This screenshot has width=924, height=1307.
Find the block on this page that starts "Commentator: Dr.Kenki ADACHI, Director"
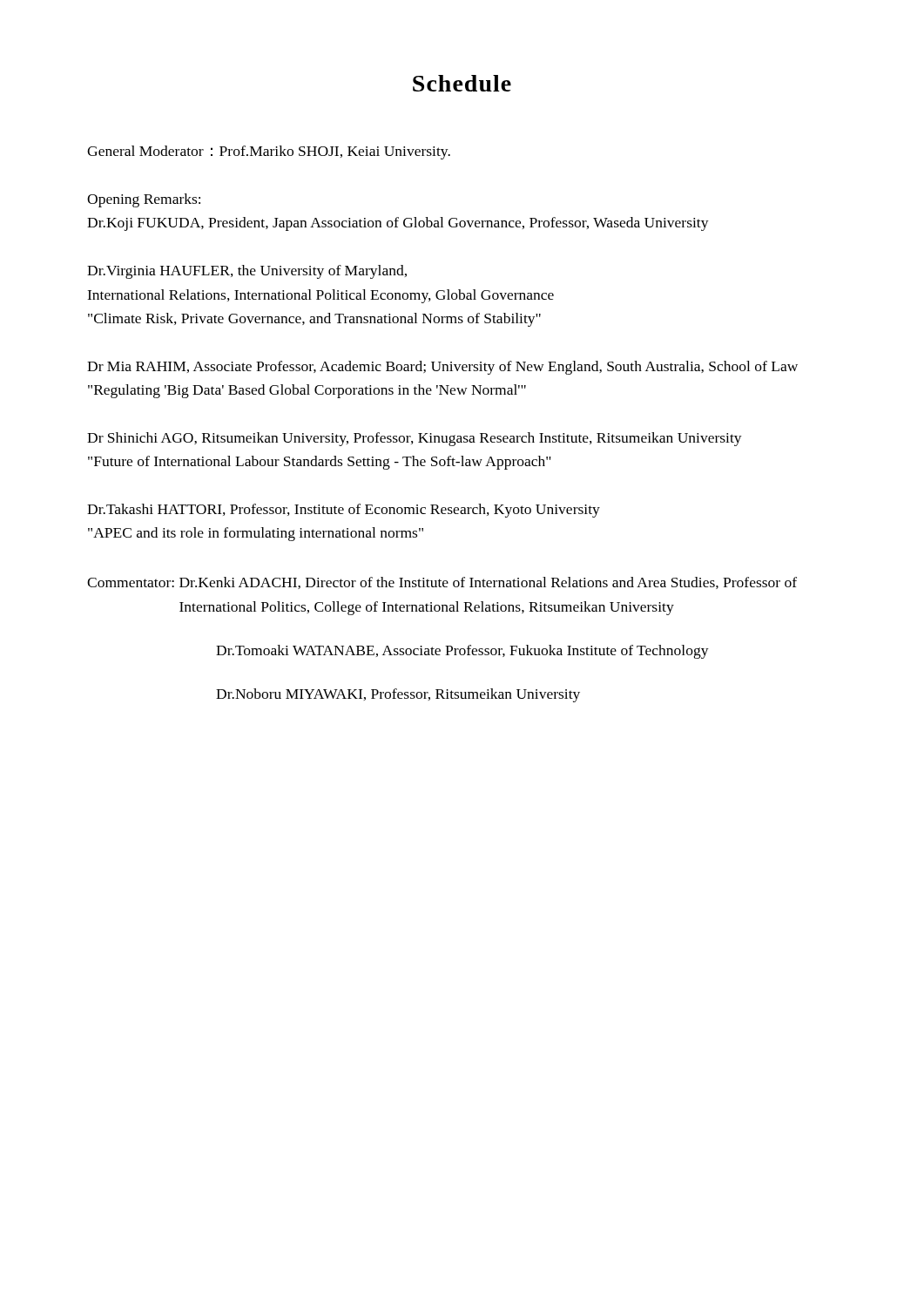[x=462, y=637]
